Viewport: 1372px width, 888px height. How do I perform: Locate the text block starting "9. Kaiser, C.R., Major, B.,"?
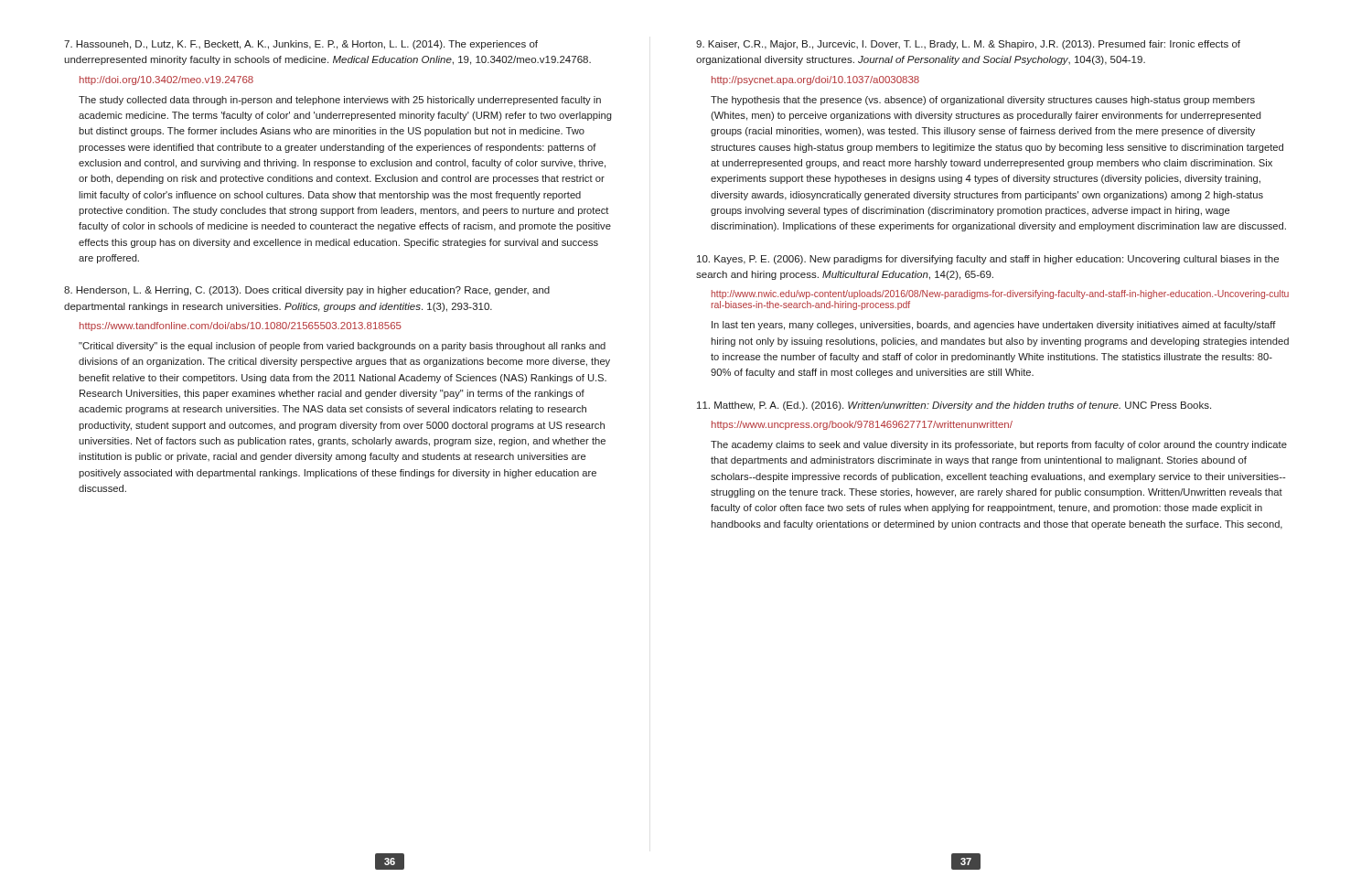point(993,52)
